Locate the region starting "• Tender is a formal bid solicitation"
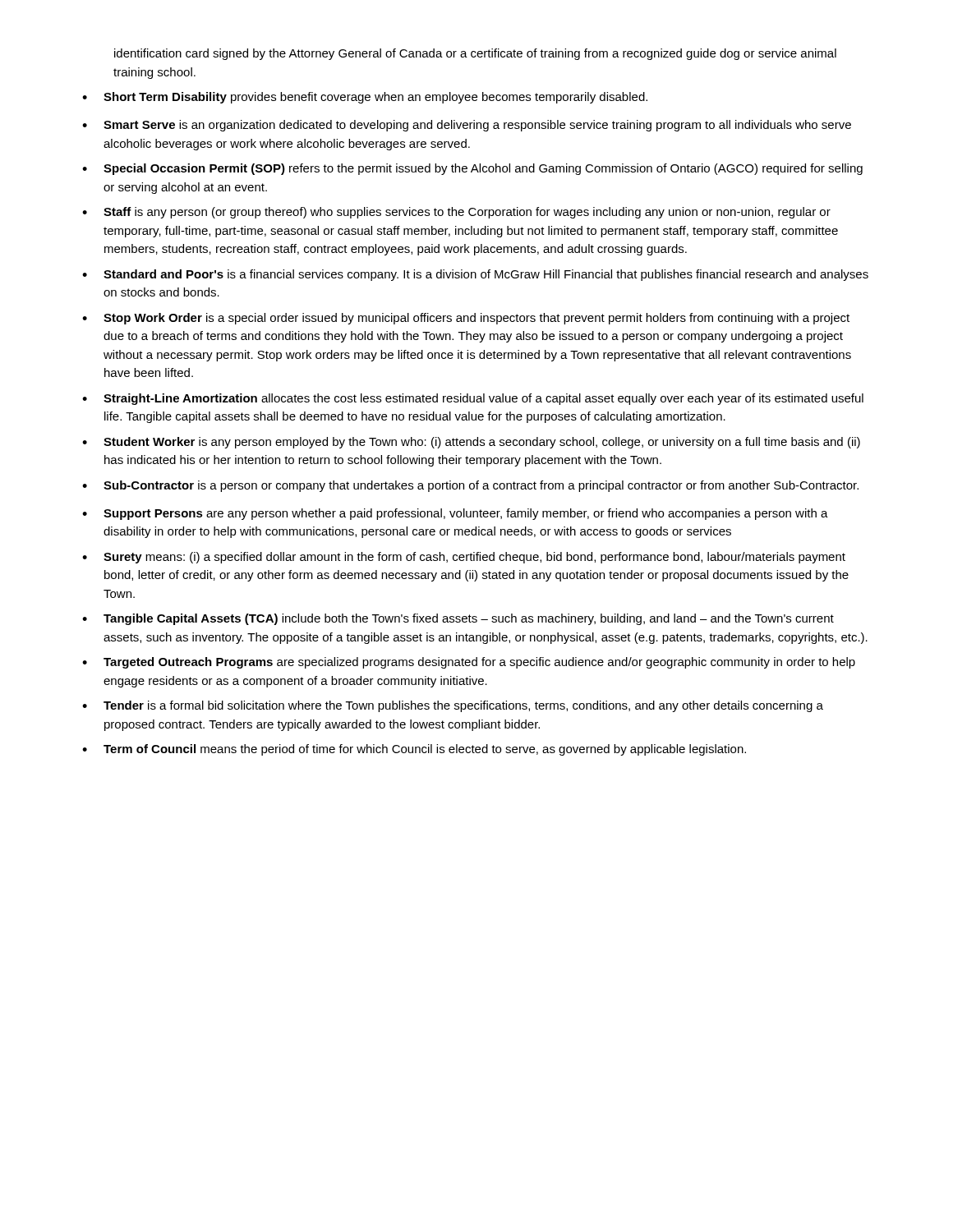The width and height of the screenshot is (953, 1232). (476, 715)
